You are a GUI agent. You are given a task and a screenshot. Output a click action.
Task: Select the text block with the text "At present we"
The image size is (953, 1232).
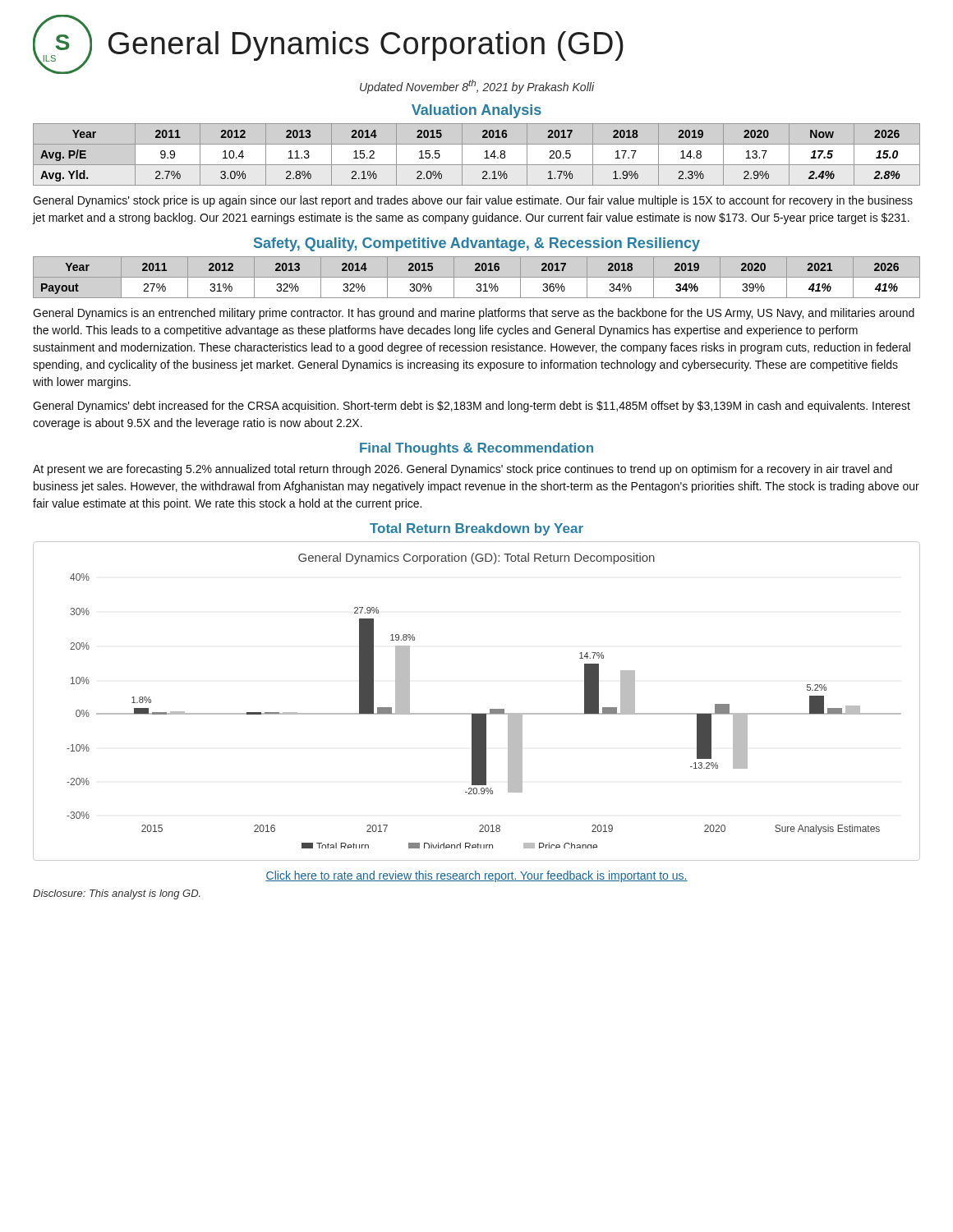coord(476,486)
